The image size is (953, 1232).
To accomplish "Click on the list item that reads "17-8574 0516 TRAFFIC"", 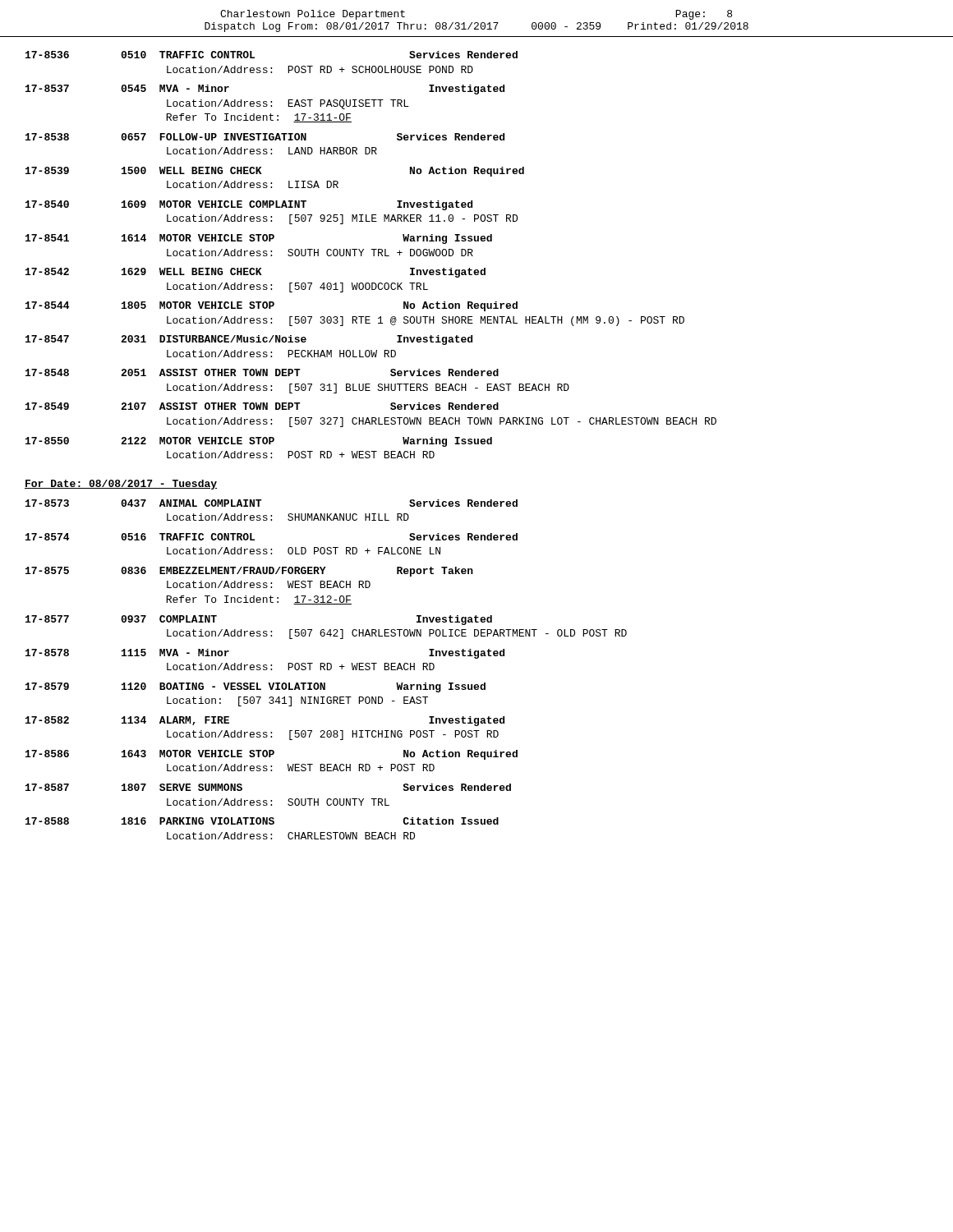I will (x=476, y=545).
